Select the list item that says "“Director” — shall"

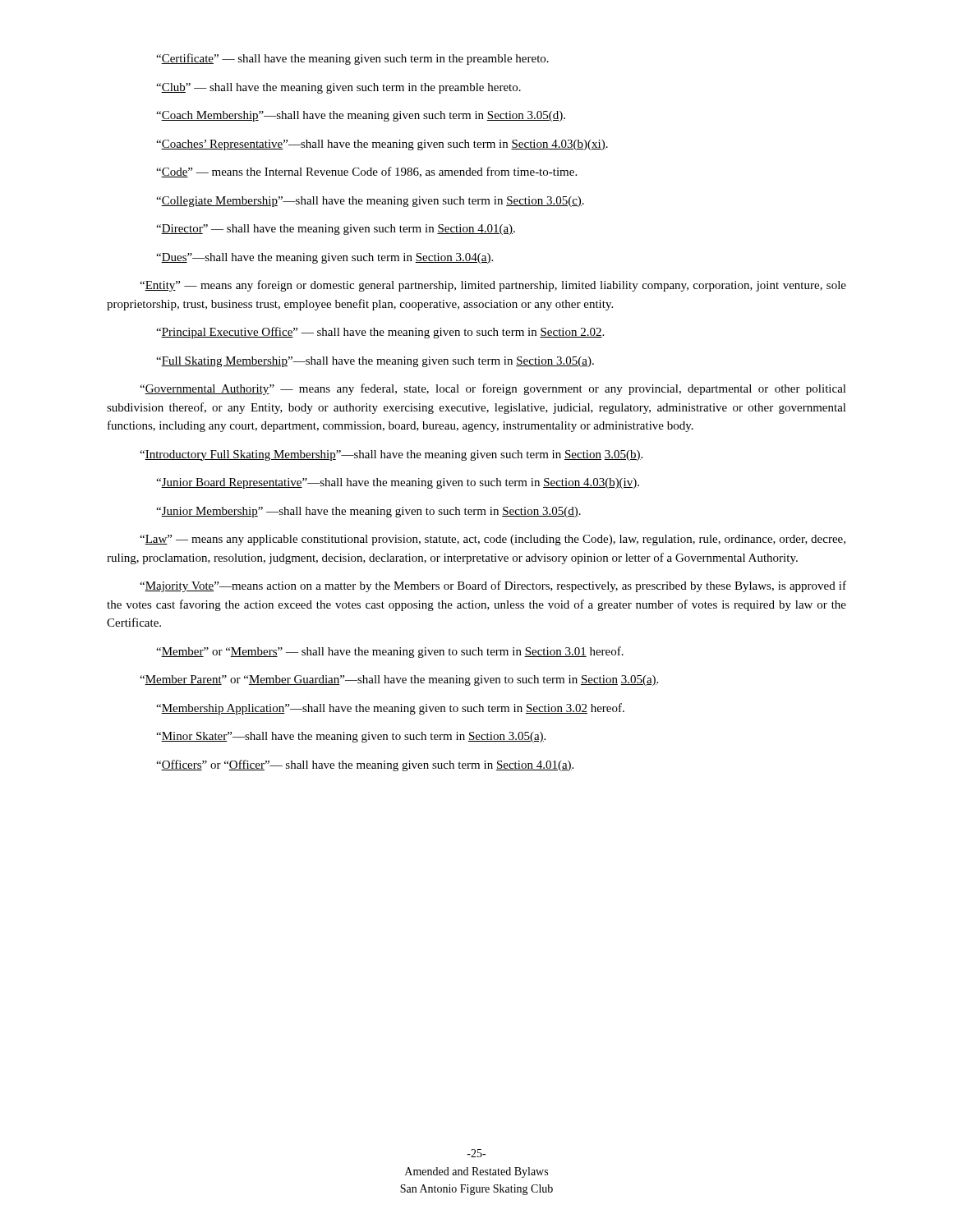coord(336,228)
